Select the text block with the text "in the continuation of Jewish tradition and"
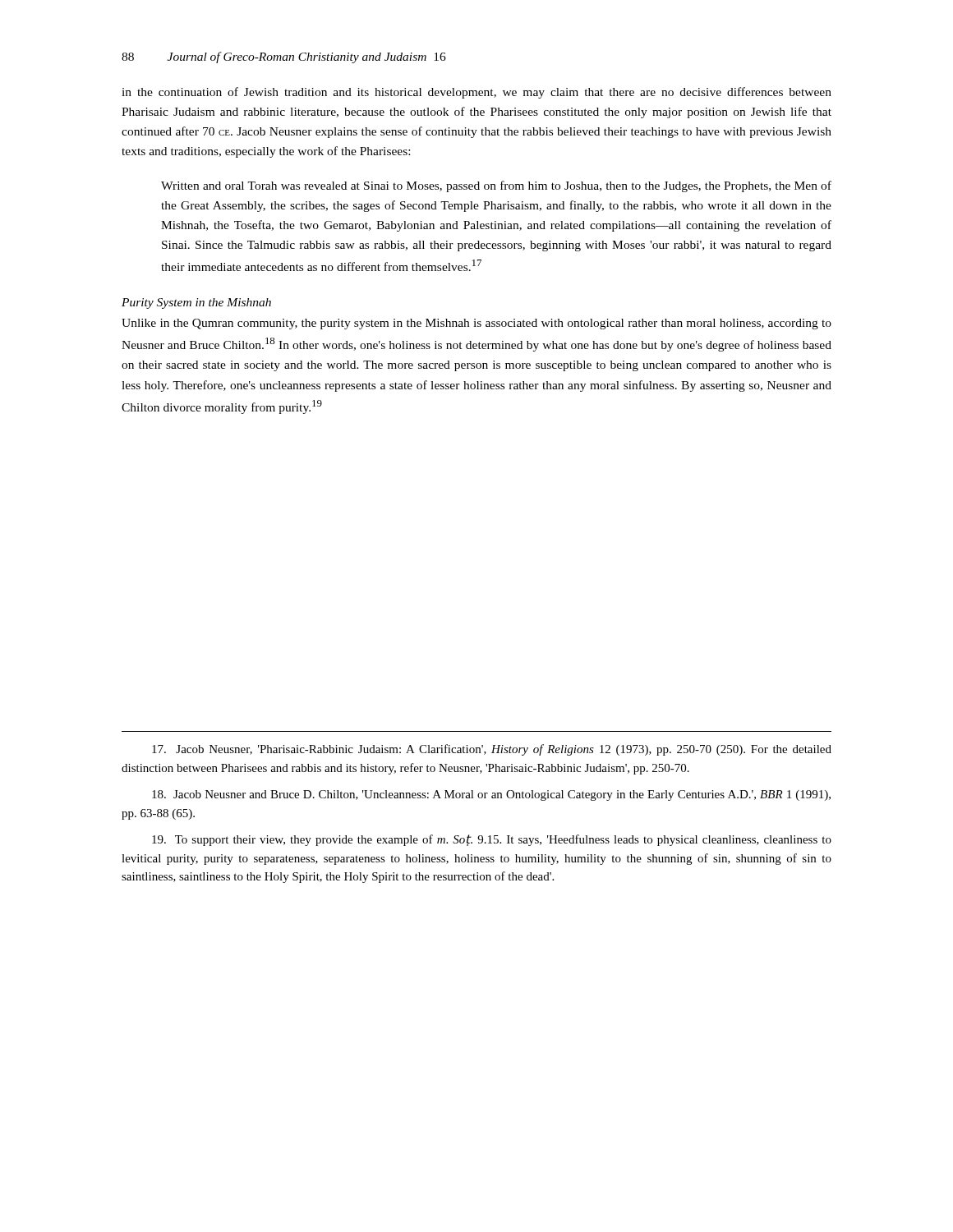Screen dimensions: 1232x953 pyautogui.click(x=476, y=121)
